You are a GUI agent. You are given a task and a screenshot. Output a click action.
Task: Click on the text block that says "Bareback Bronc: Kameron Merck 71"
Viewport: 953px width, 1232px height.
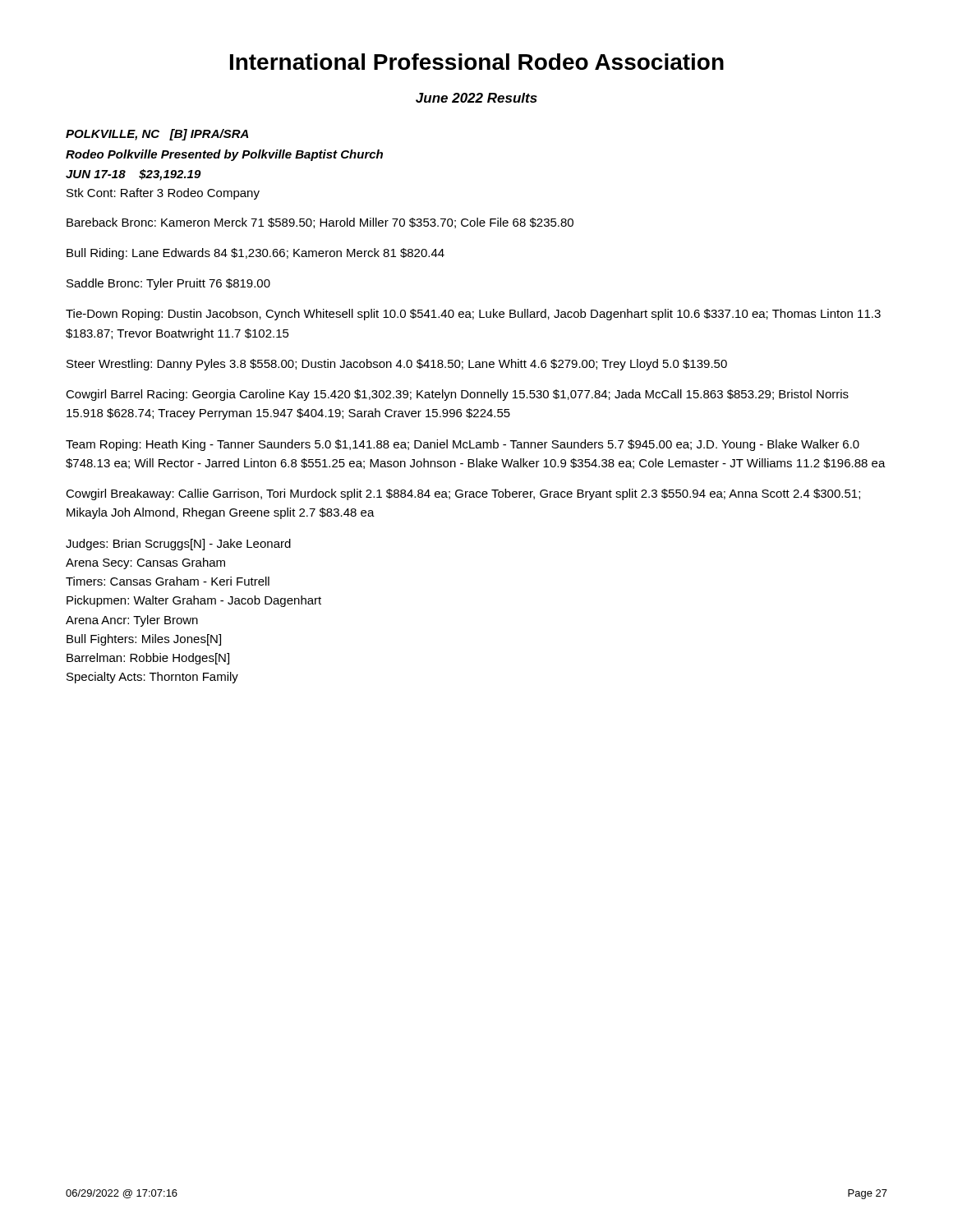point(320,222)
